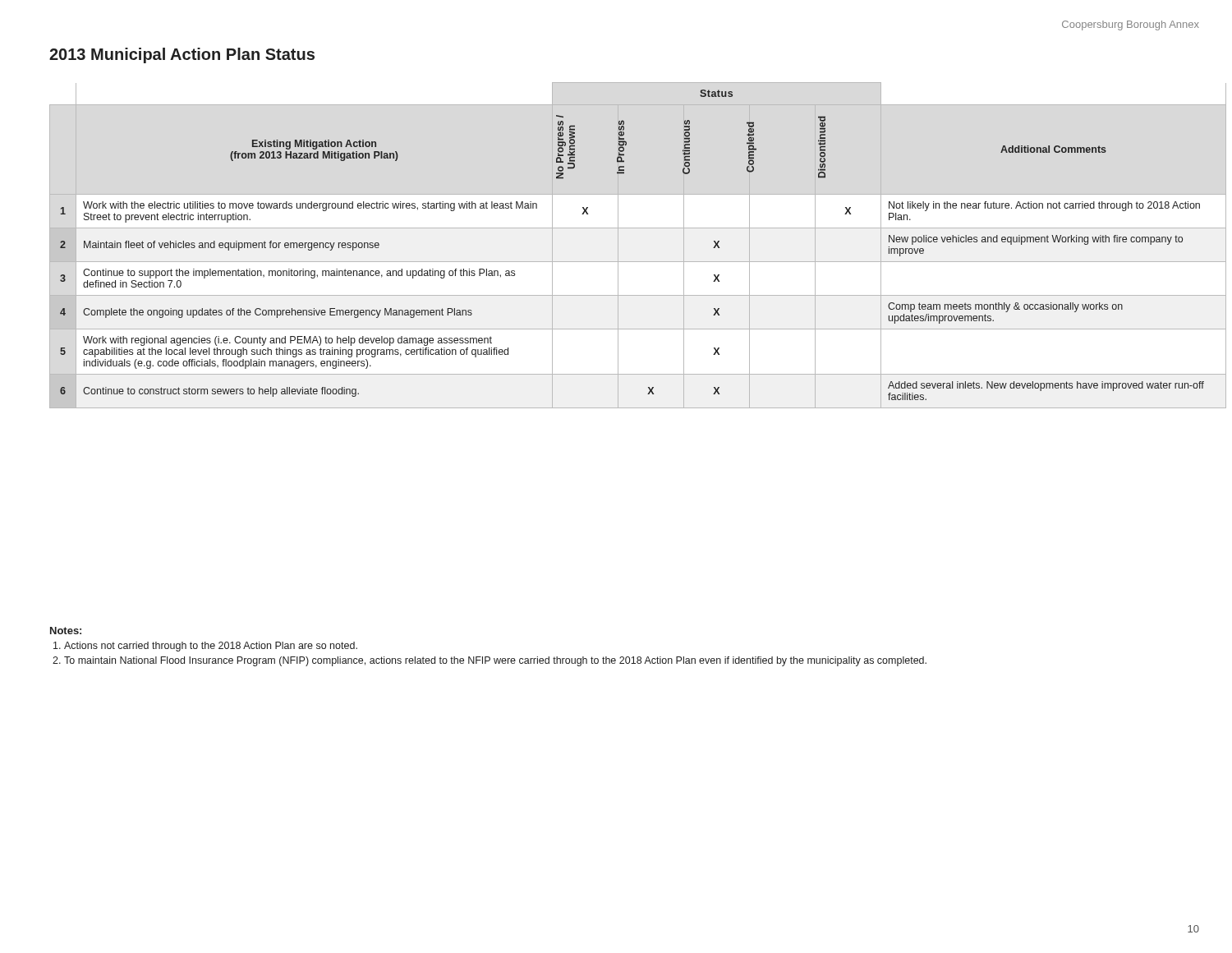The width and height of the screenshot is (1232, 953).
Task: Find the element starting "2013 Municipal Action"
Action: pyautogui.click(x=182, y=54)
